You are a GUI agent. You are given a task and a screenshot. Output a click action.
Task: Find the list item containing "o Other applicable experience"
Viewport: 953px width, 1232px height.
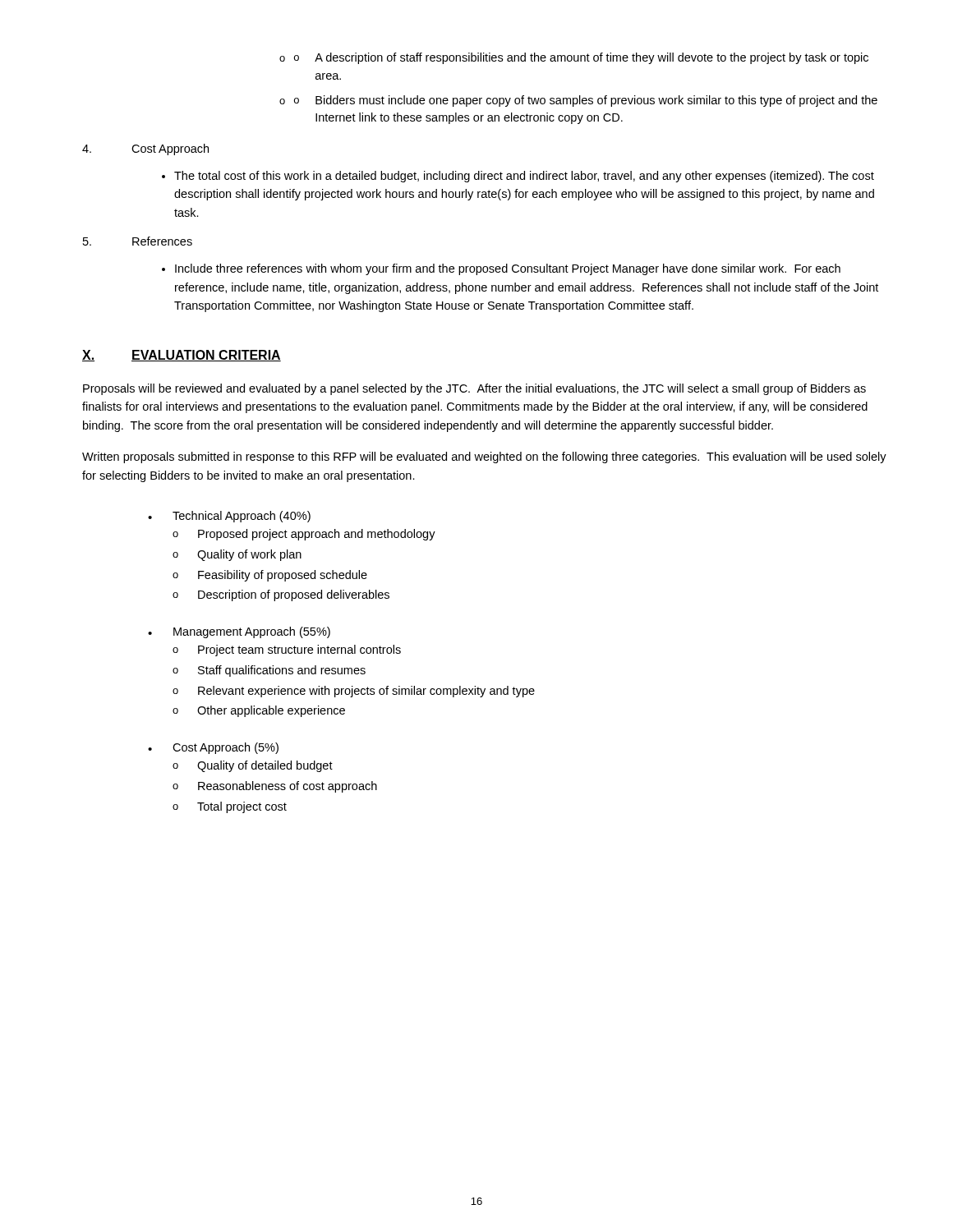(x=259, y=711)
